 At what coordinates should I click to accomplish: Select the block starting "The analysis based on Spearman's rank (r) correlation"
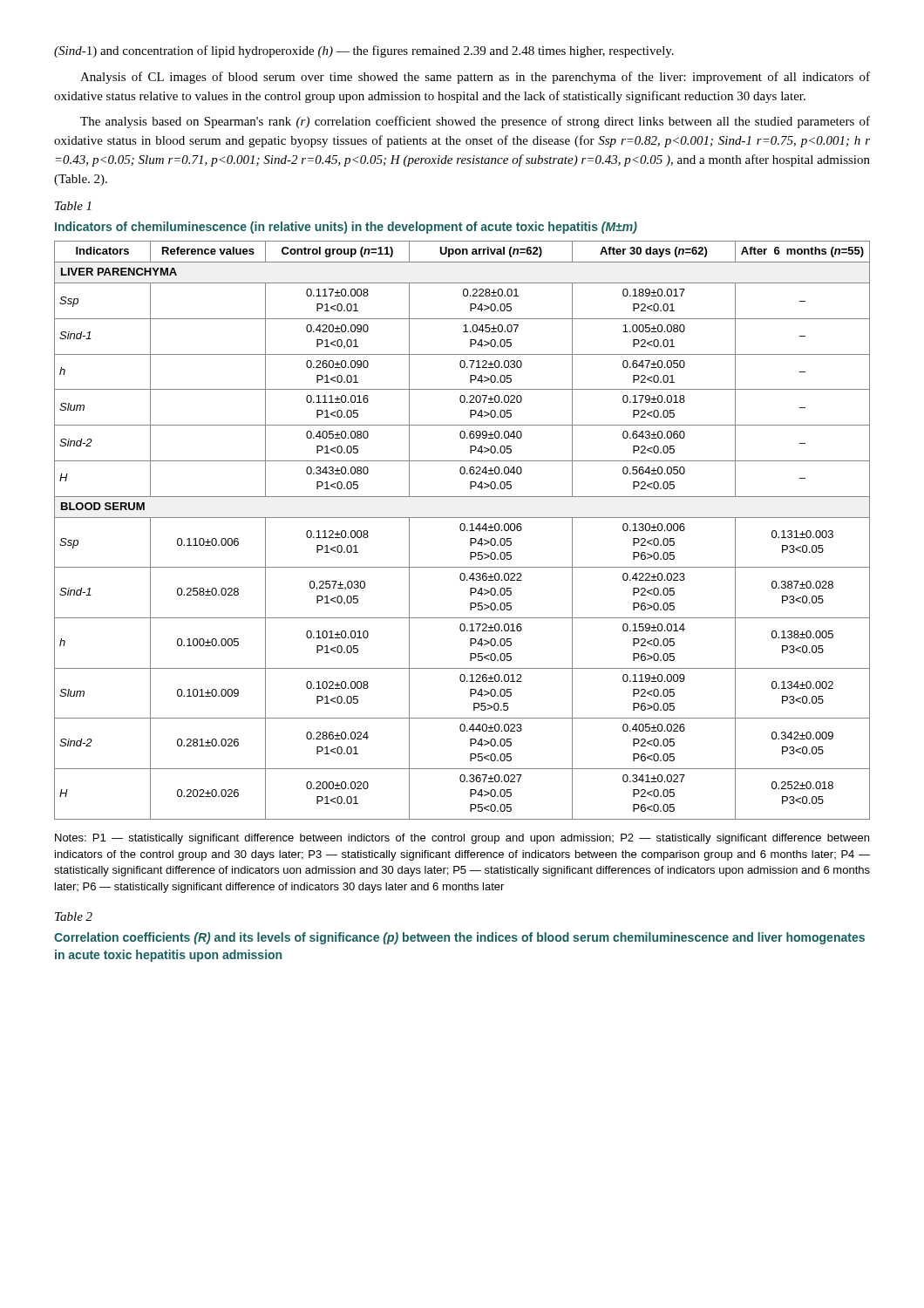coord(462,151)
